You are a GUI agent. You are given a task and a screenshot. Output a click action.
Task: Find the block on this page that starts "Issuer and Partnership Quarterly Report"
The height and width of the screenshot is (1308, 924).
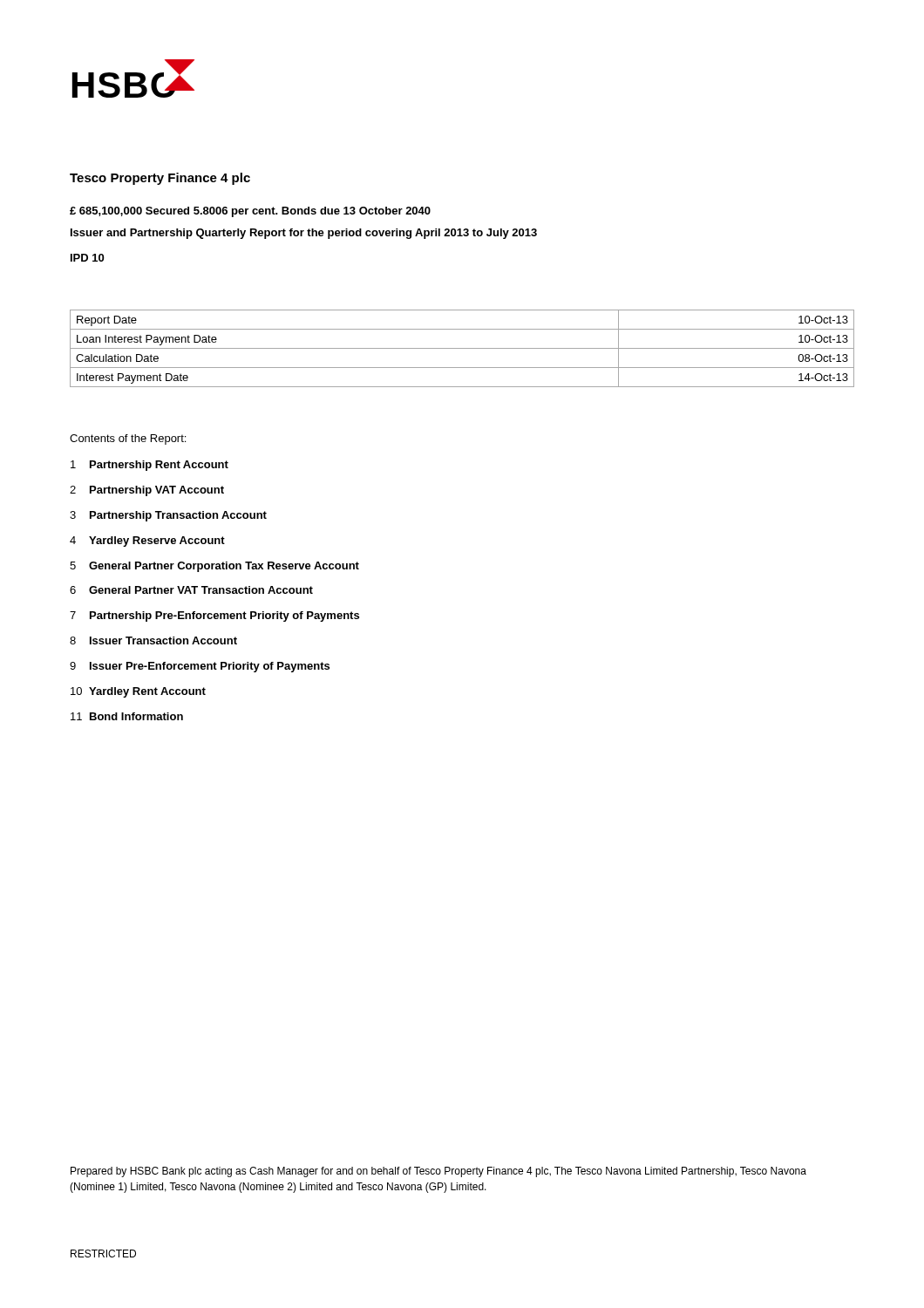(x=303, y=232)
